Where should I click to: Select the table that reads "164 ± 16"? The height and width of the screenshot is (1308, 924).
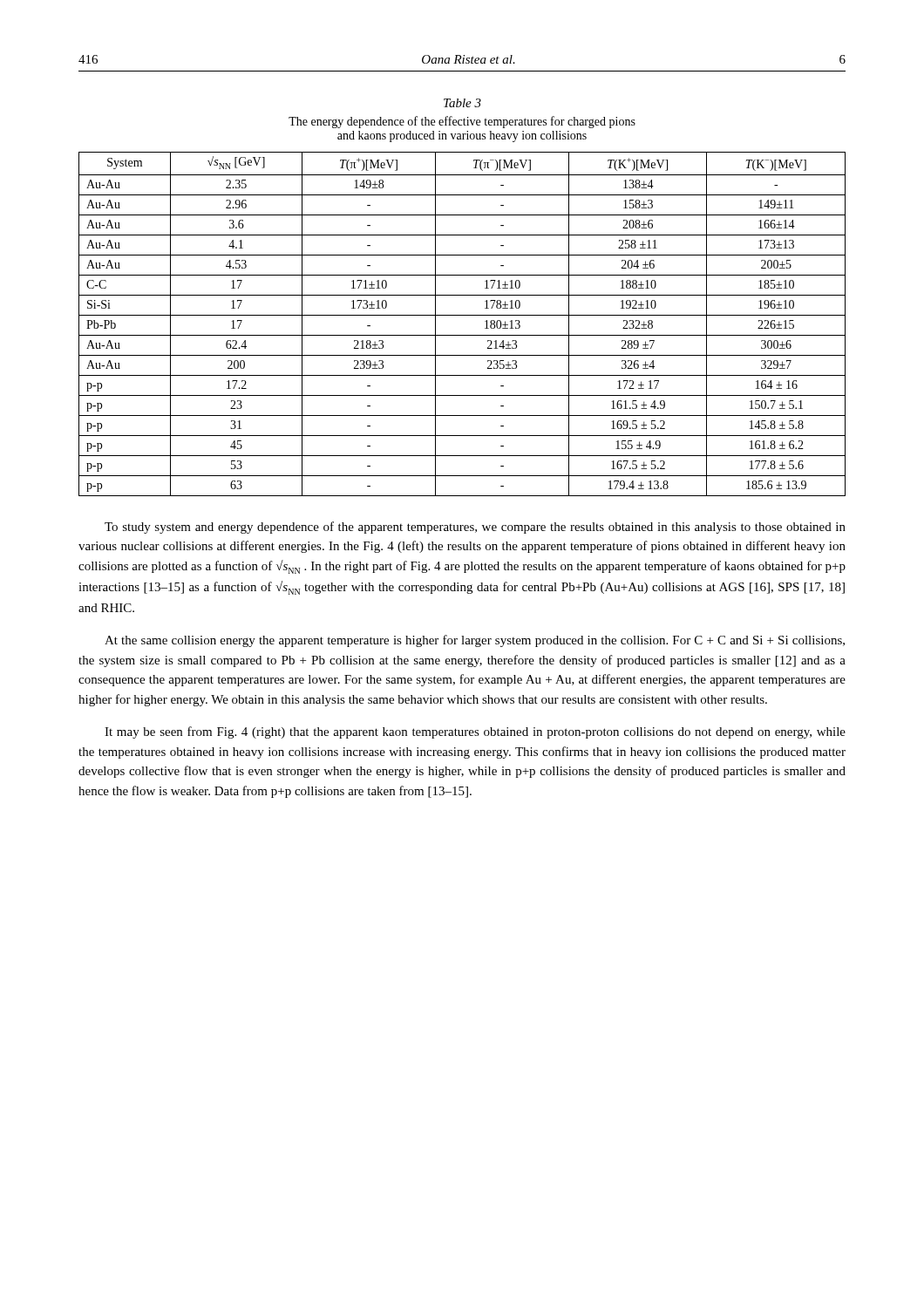(462, 324)
